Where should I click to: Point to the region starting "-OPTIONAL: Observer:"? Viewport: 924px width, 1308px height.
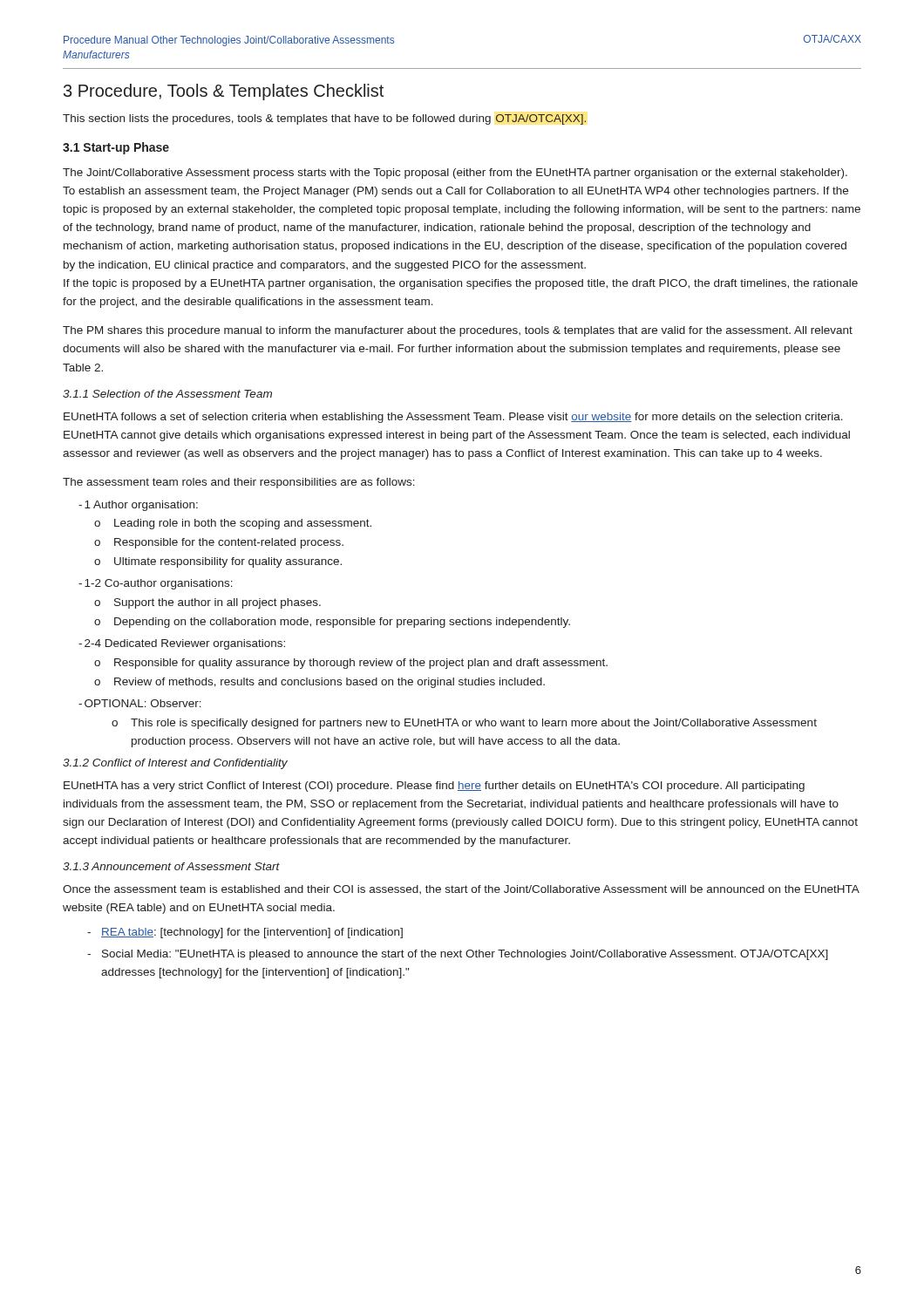coord(140,703)
